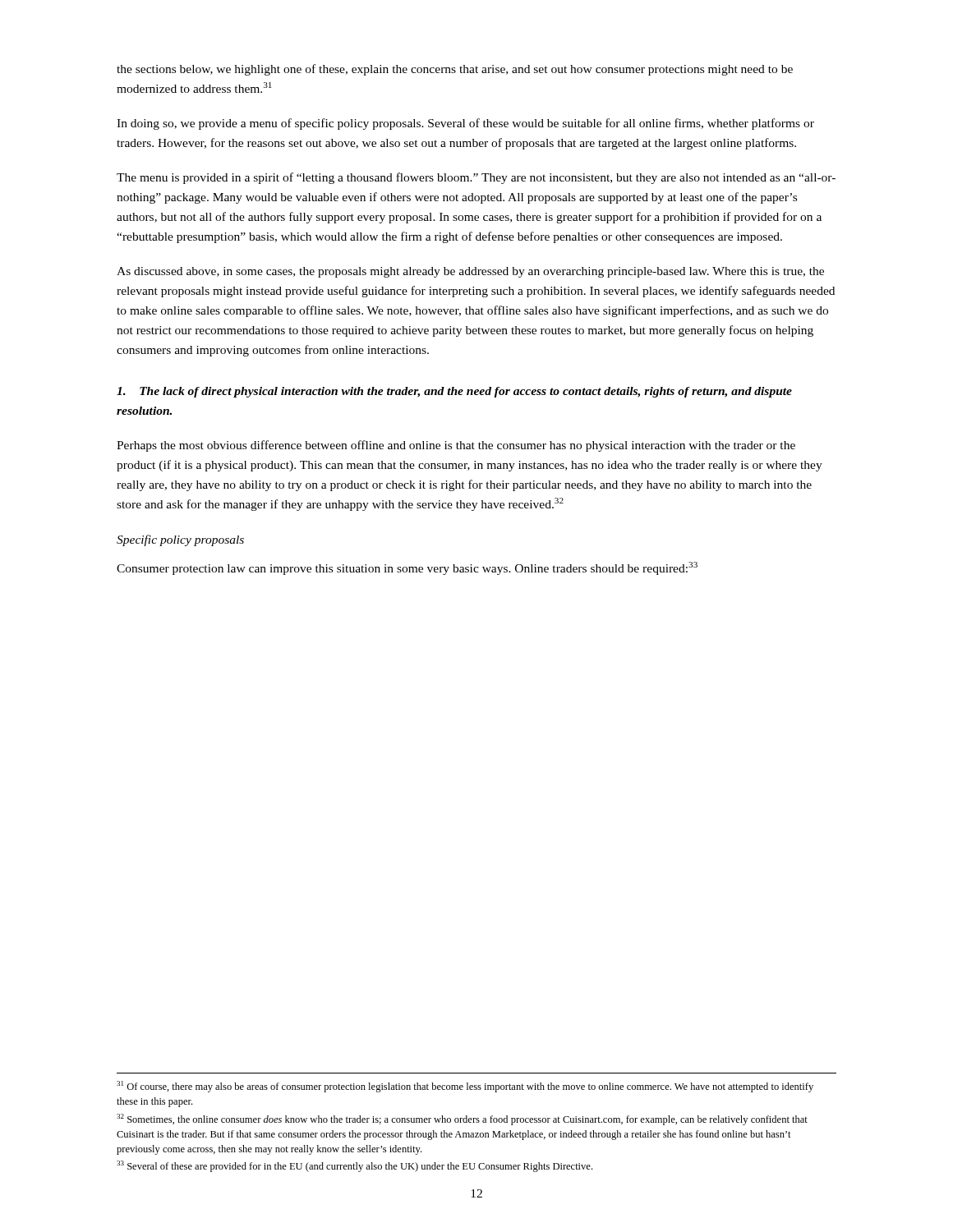Find the section header that reads "1. The lack of"

[454, 401]
